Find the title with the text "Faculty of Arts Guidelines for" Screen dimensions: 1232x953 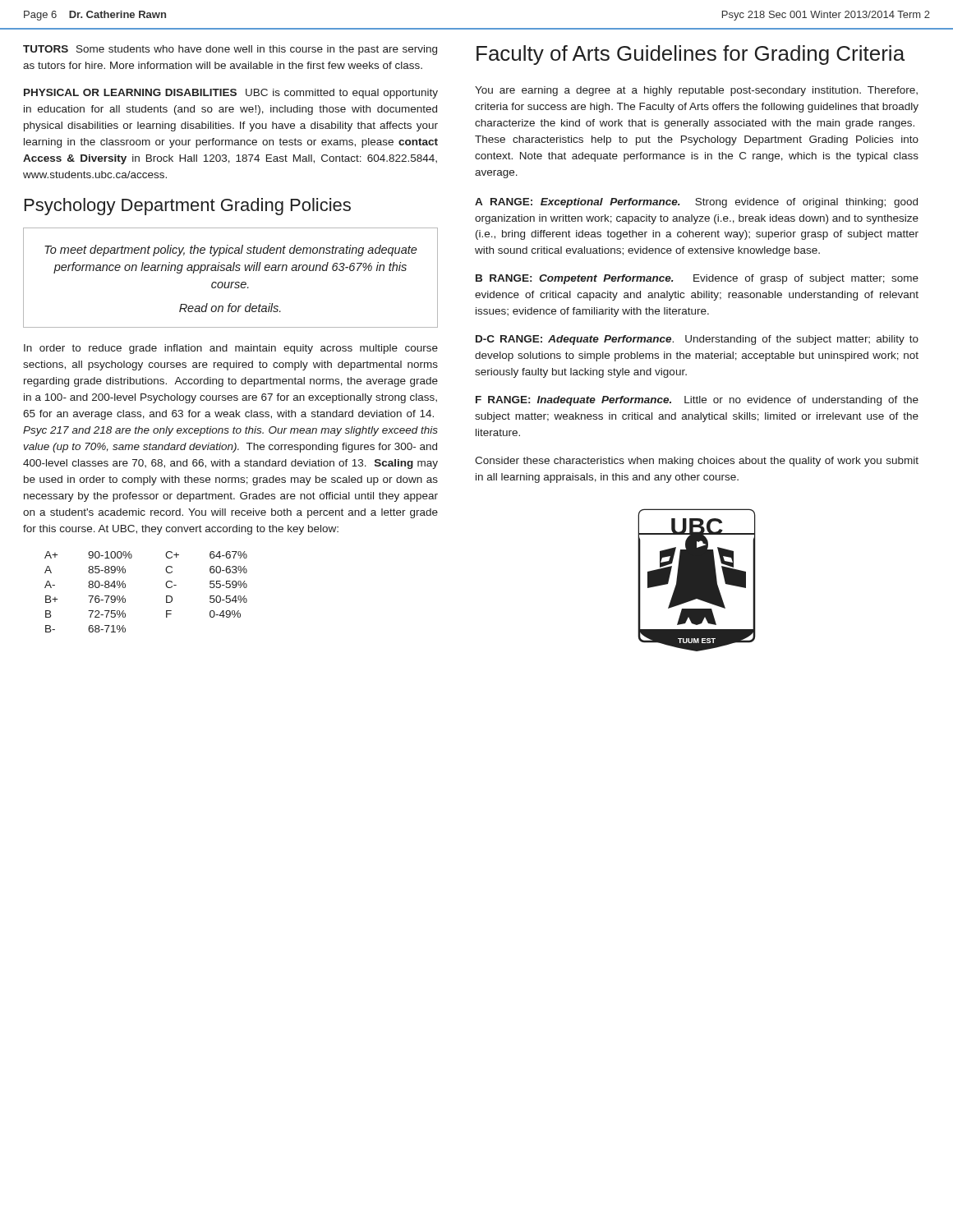[690, 53]
